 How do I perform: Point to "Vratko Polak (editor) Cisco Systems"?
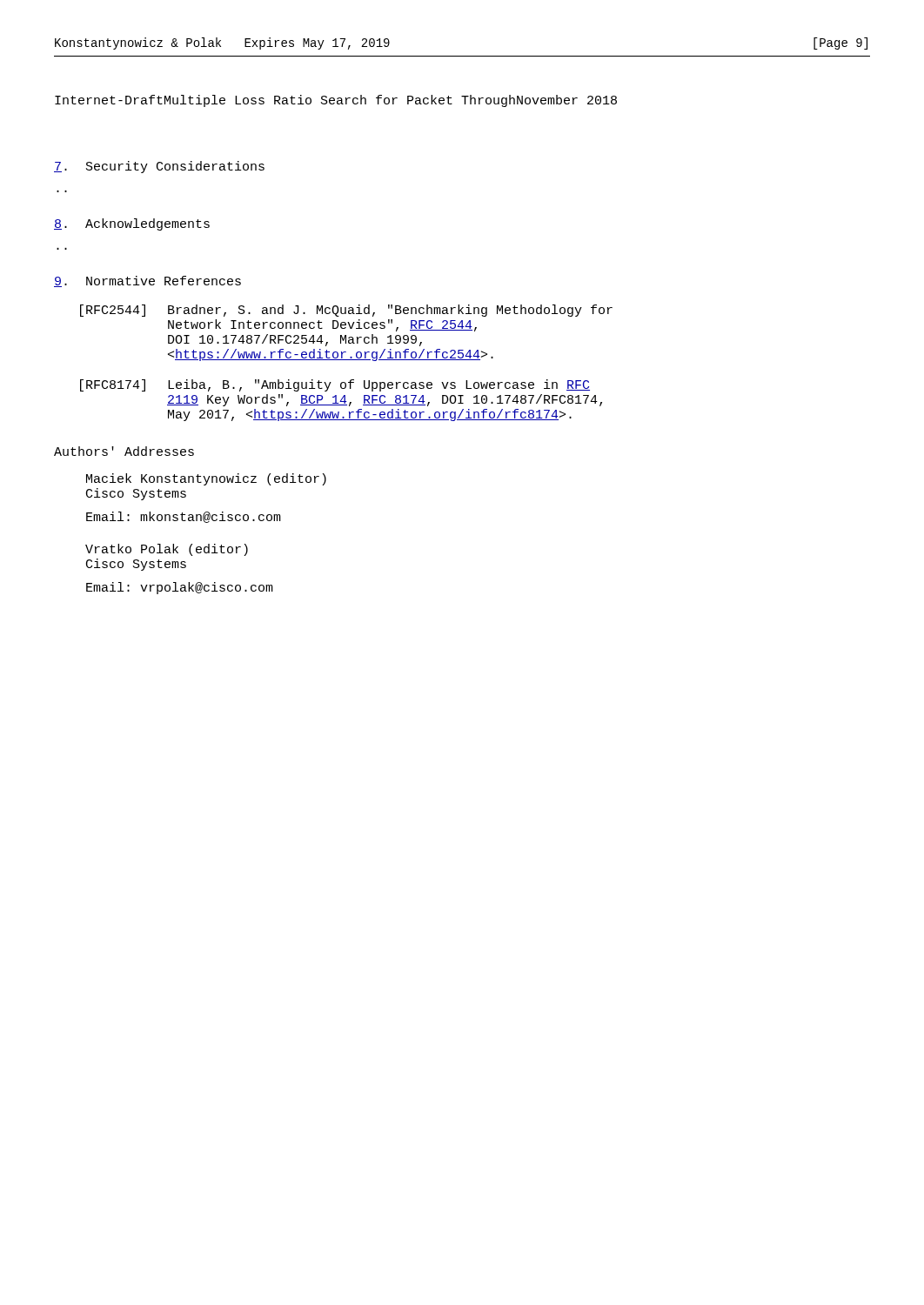coord(168,558)
